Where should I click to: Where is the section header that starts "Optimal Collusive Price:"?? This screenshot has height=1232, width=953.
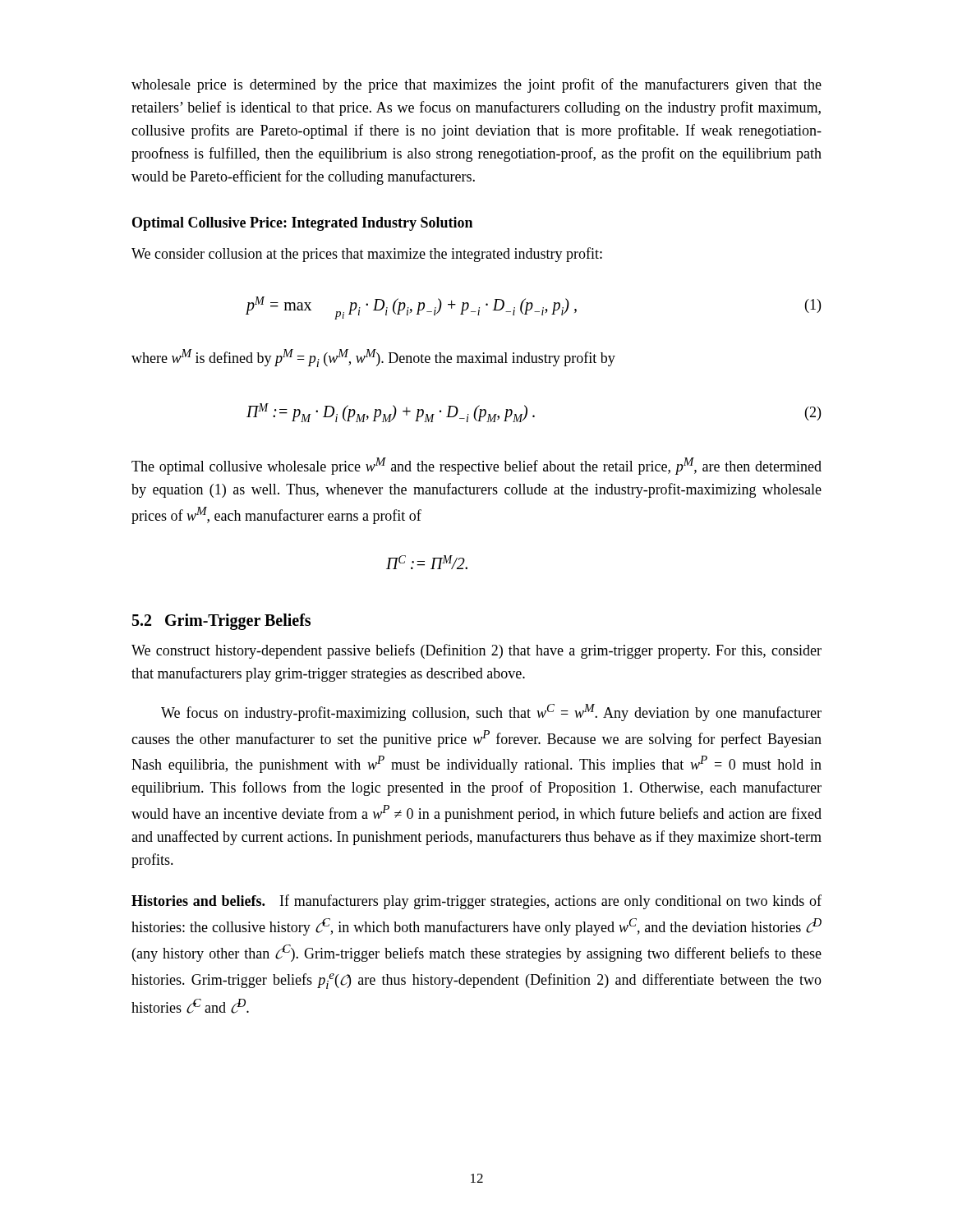(302, 223)
